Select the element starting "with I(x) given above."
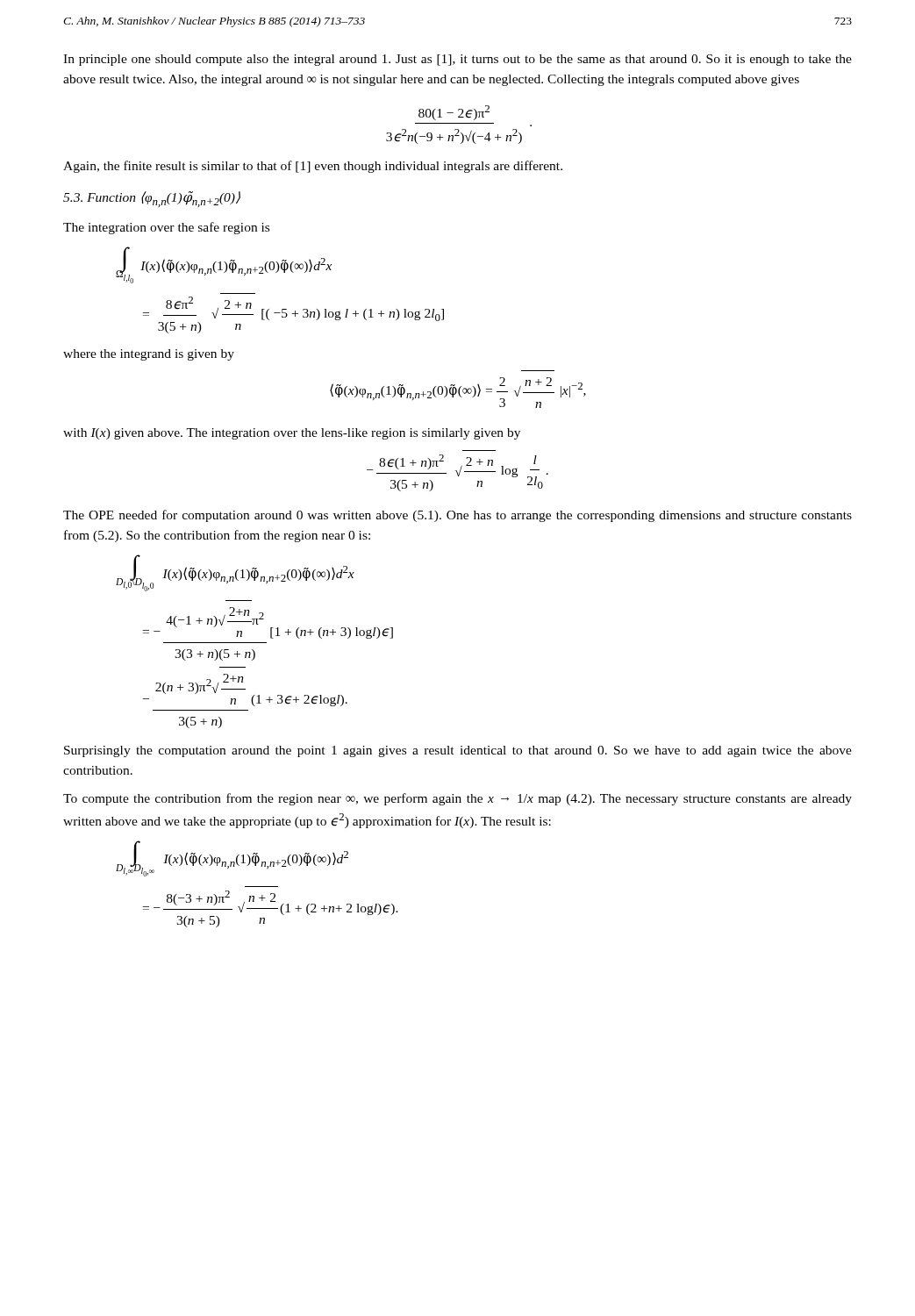The width and height of the screenshot is (915, 1316). point(292,432)
